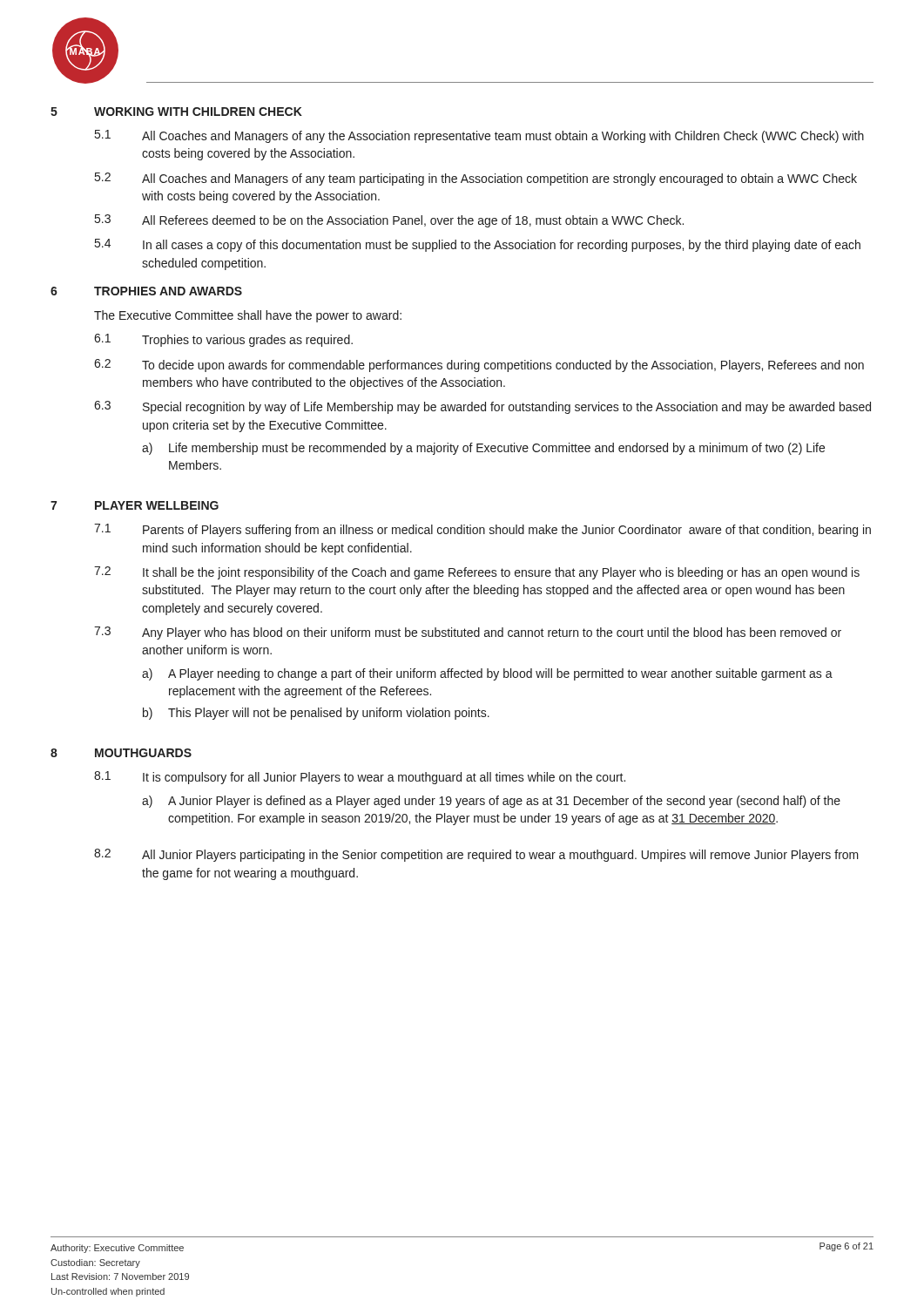Locate the block of text that opens with "8.2 All Junior Players participating"
Image resolution: width=924 pixels, height=1307 pixels.
point(484,864)
